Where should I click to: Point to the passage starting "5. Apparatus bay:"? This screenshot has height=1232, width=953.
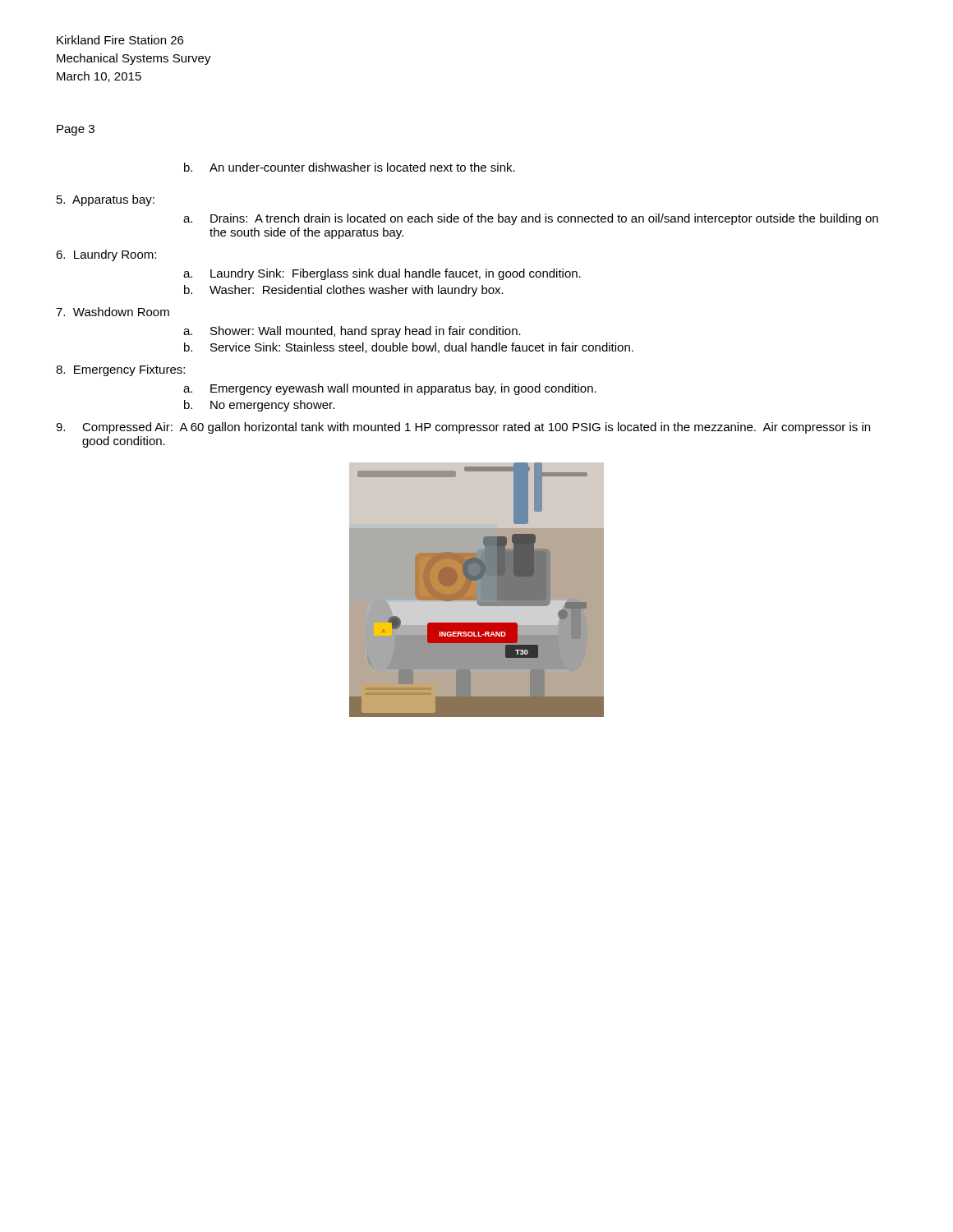tap(476, 216)
